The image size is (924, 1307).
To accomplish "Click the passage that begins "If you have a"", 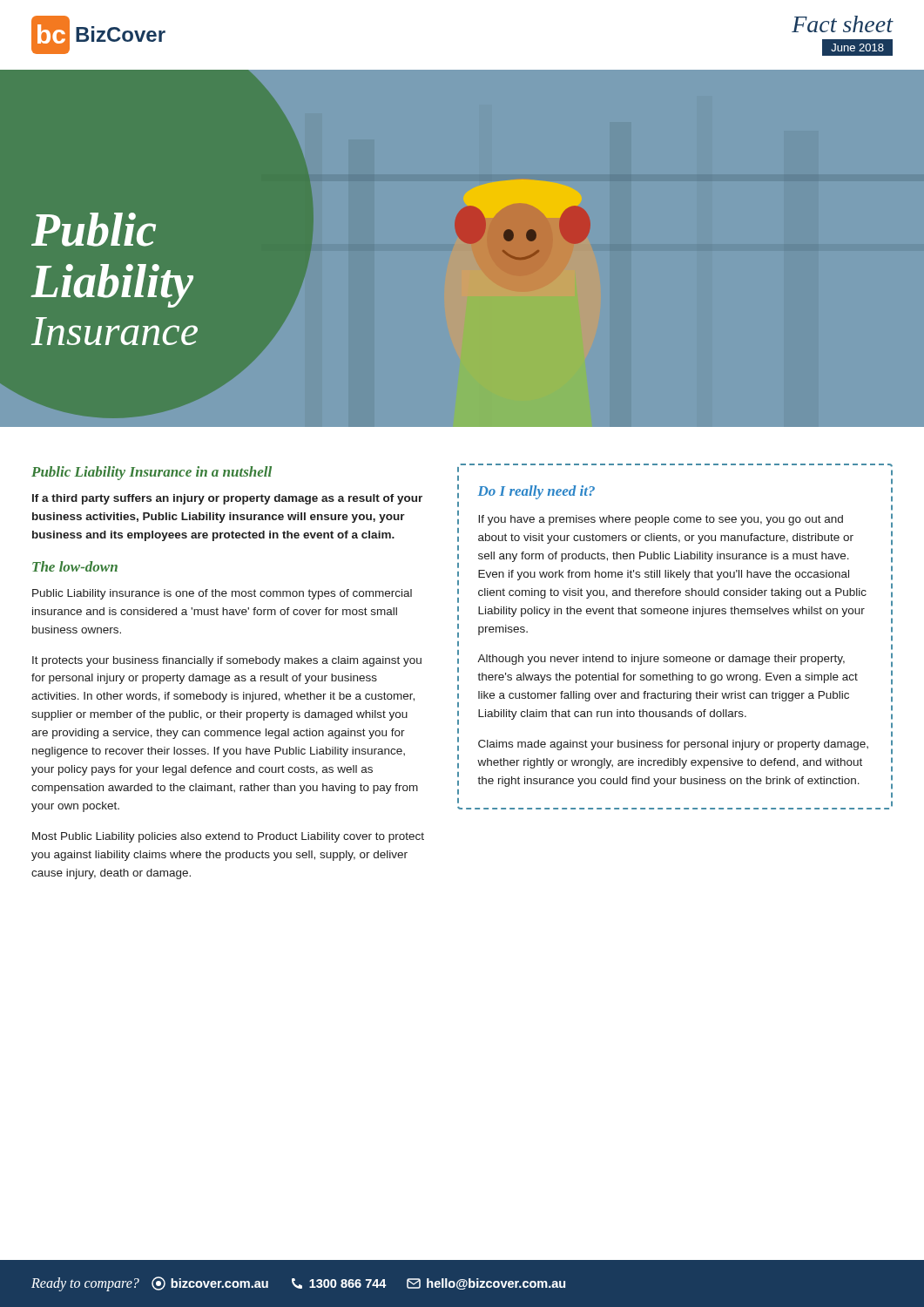I will click(672, 574).
